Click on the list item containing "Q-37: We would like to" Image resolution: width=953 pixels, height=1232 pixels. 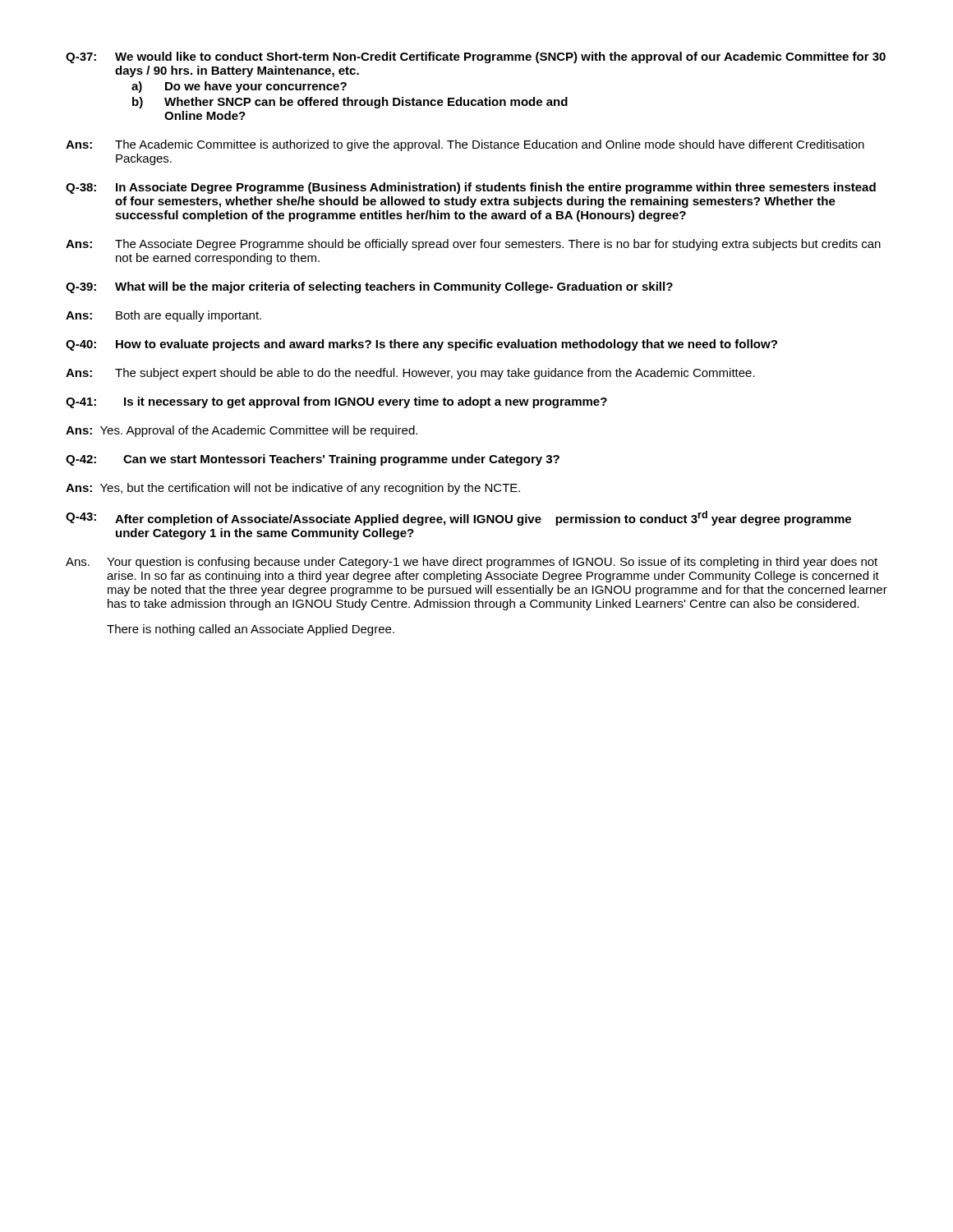click(x=476, y=57)
